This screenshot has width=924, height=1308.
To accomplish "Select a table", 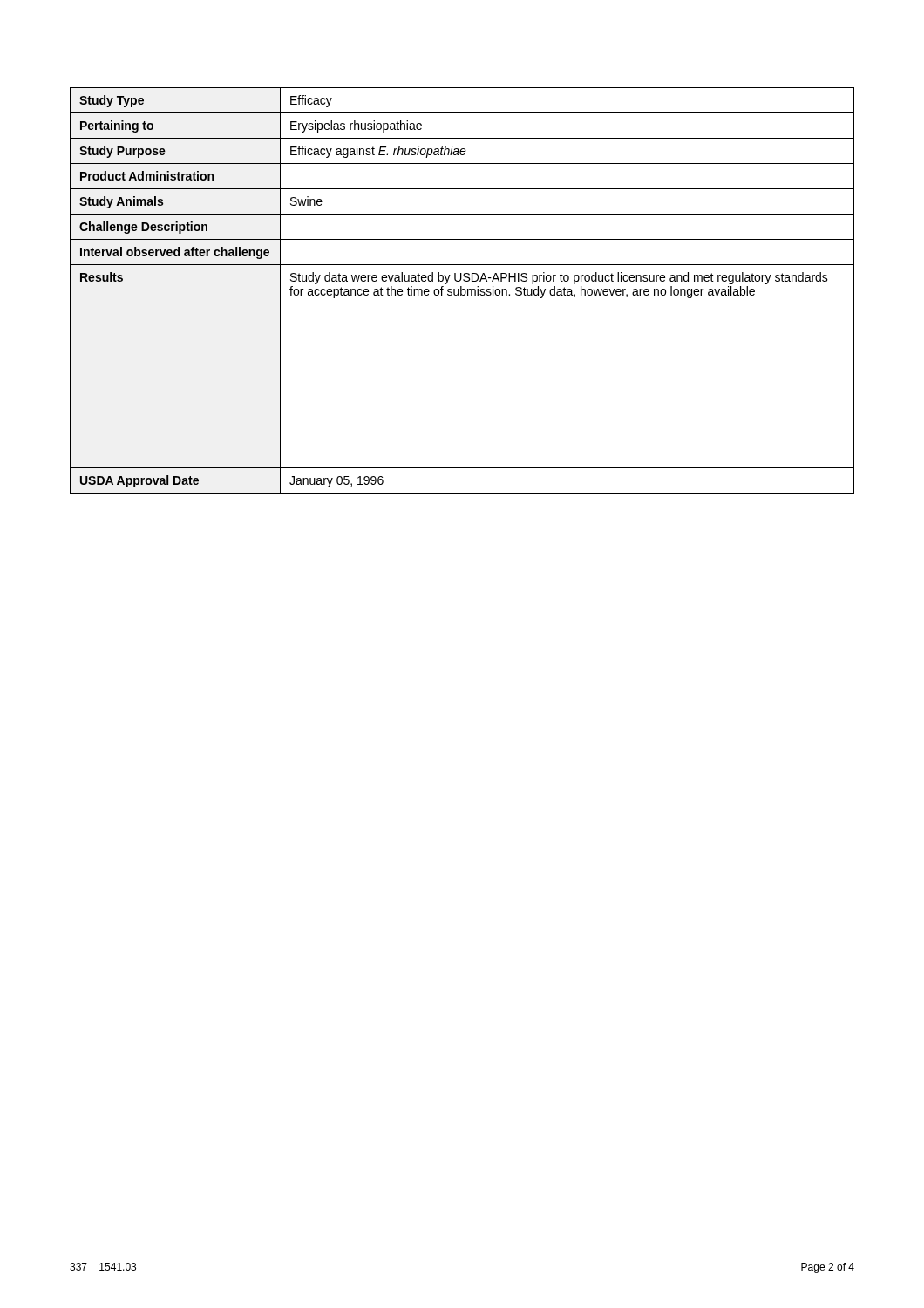I will [462, 290].
